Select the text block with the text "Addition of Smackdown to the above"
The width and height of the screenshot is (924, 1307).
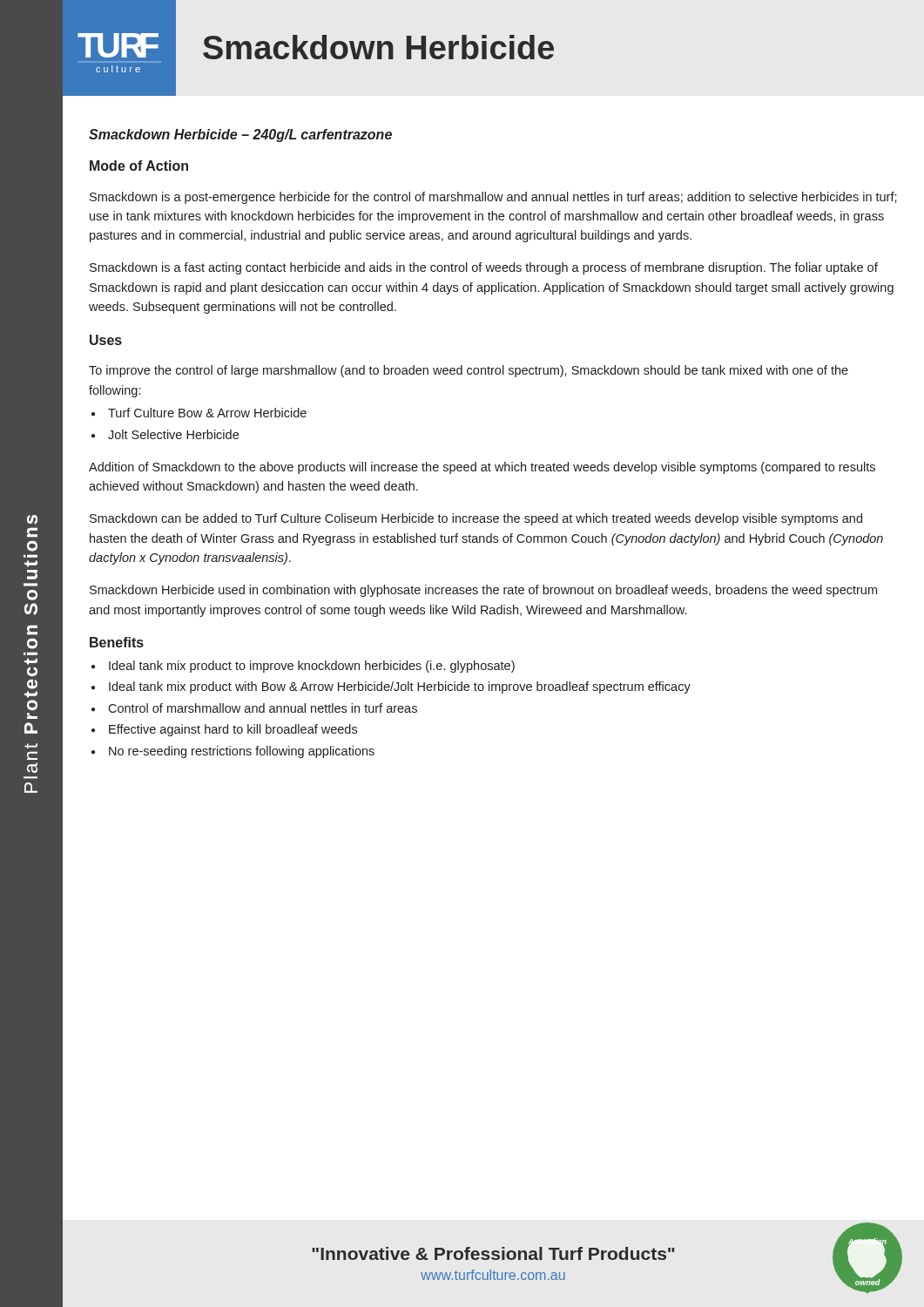[494, 477]
